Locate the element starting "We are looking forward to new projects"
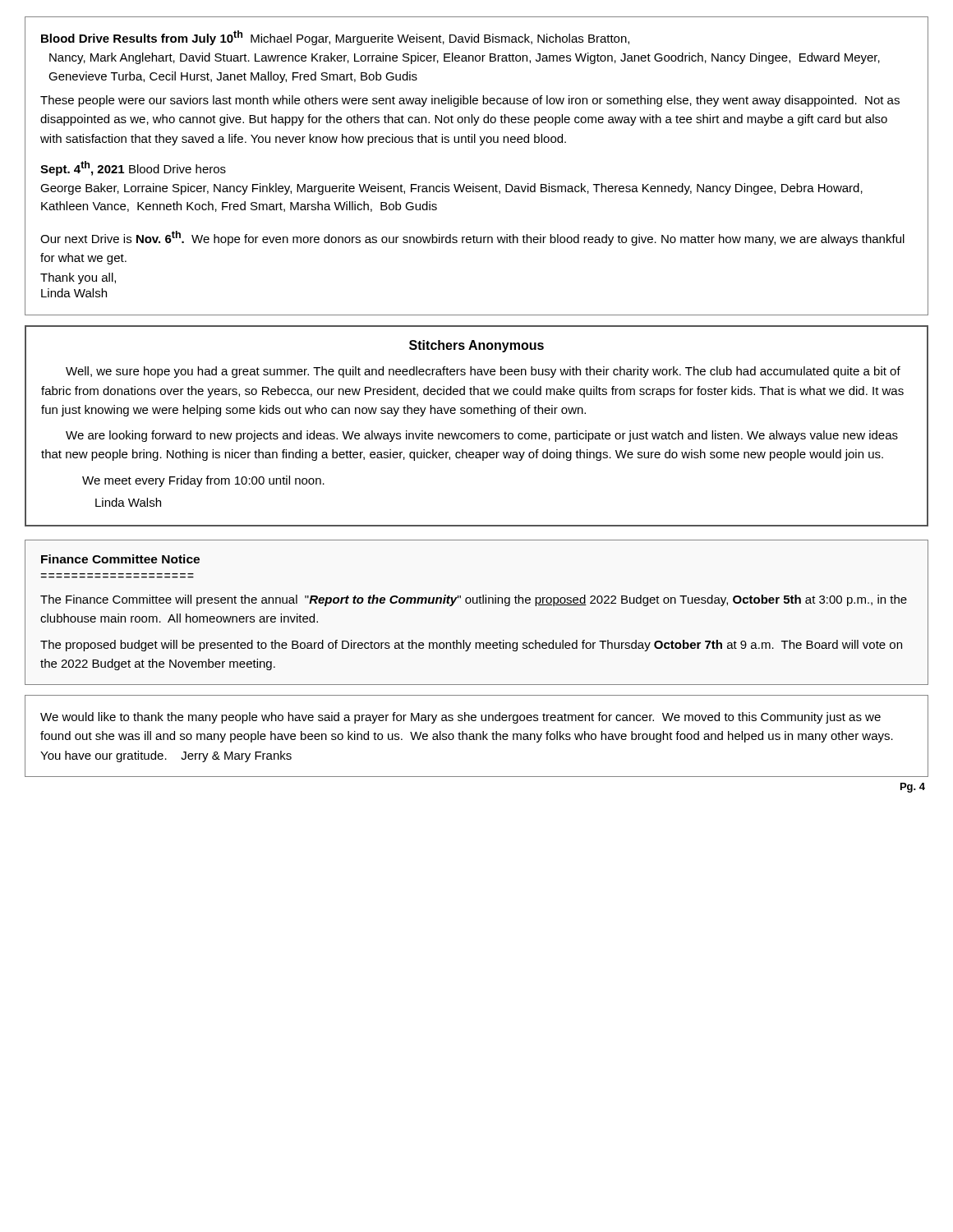The width and height of the screenshot is (953, 1232). coord(476,445)
